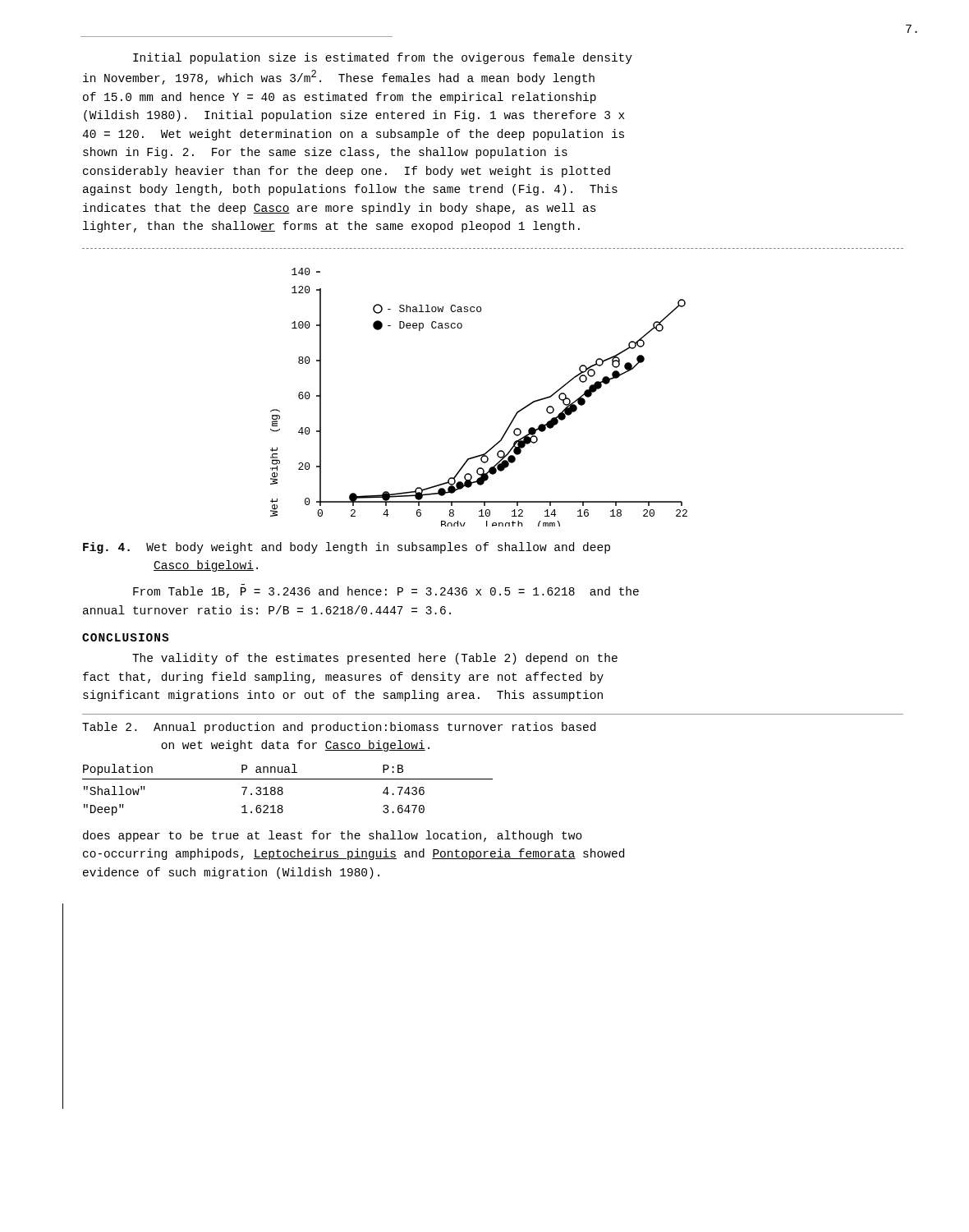Image resolution: width=969 pixels, height=1232 pixels.
Task: Click on the passage starting "Table 2. Annual production and production:biomass turnover ratios"
Action: tap(339, 737)
